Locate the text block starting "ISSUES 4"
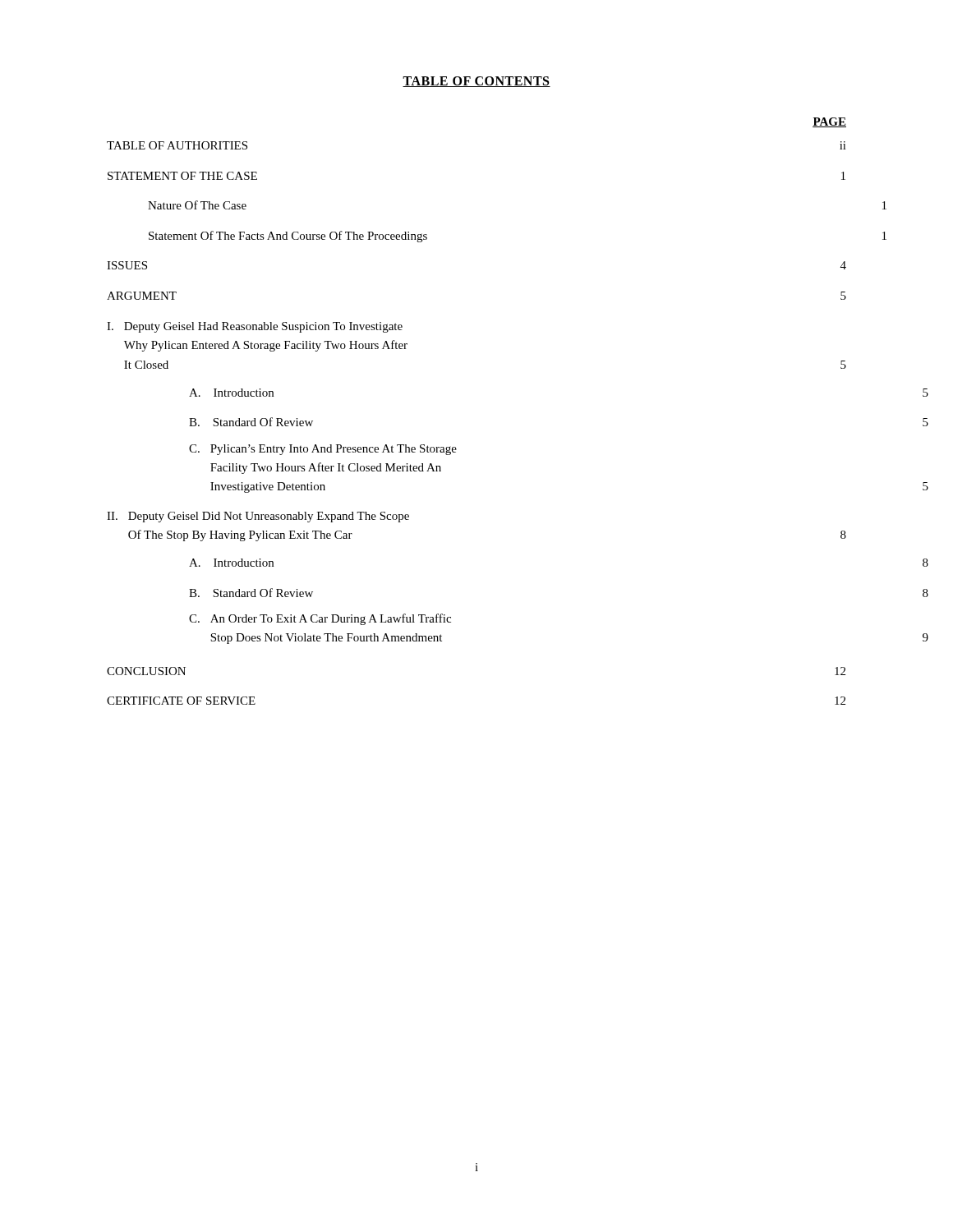 127,265
